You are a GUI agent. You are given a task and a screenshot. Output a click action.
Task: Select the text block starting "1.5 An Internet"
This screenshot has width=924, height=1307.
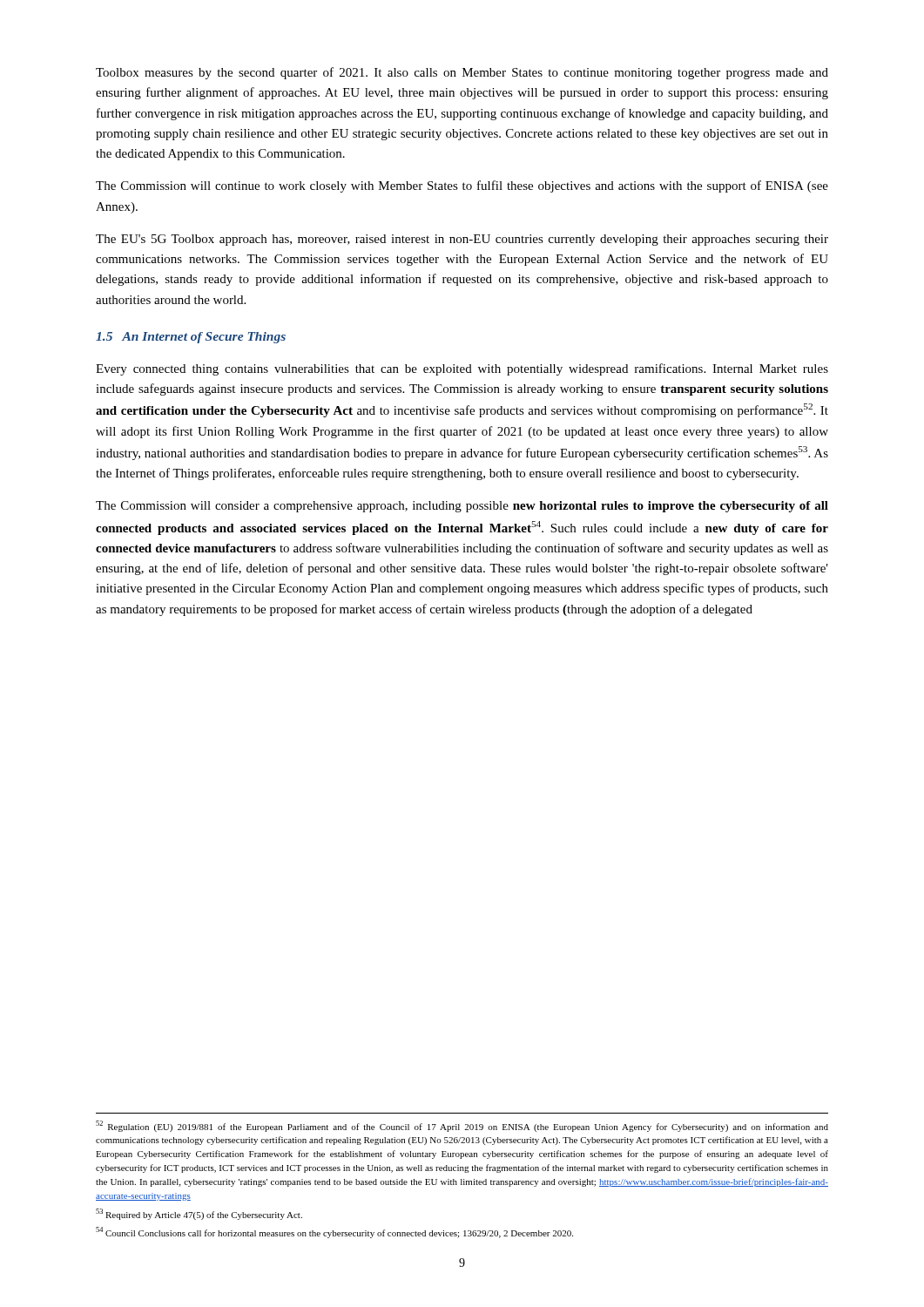click(191, 338)
